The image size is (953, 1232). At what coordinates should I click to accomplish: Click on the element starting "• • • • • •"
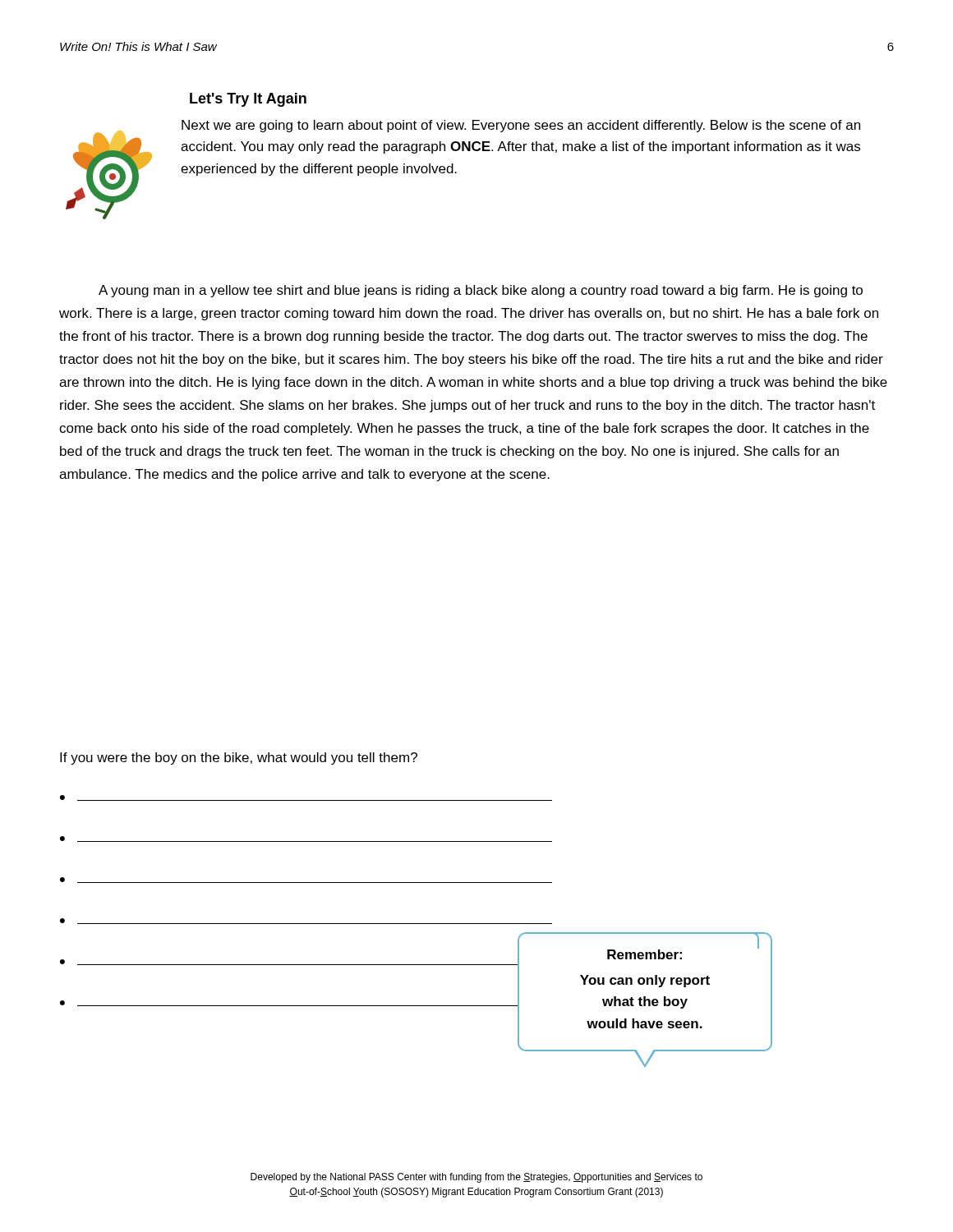pyautogui.click(x=306, y=798)
